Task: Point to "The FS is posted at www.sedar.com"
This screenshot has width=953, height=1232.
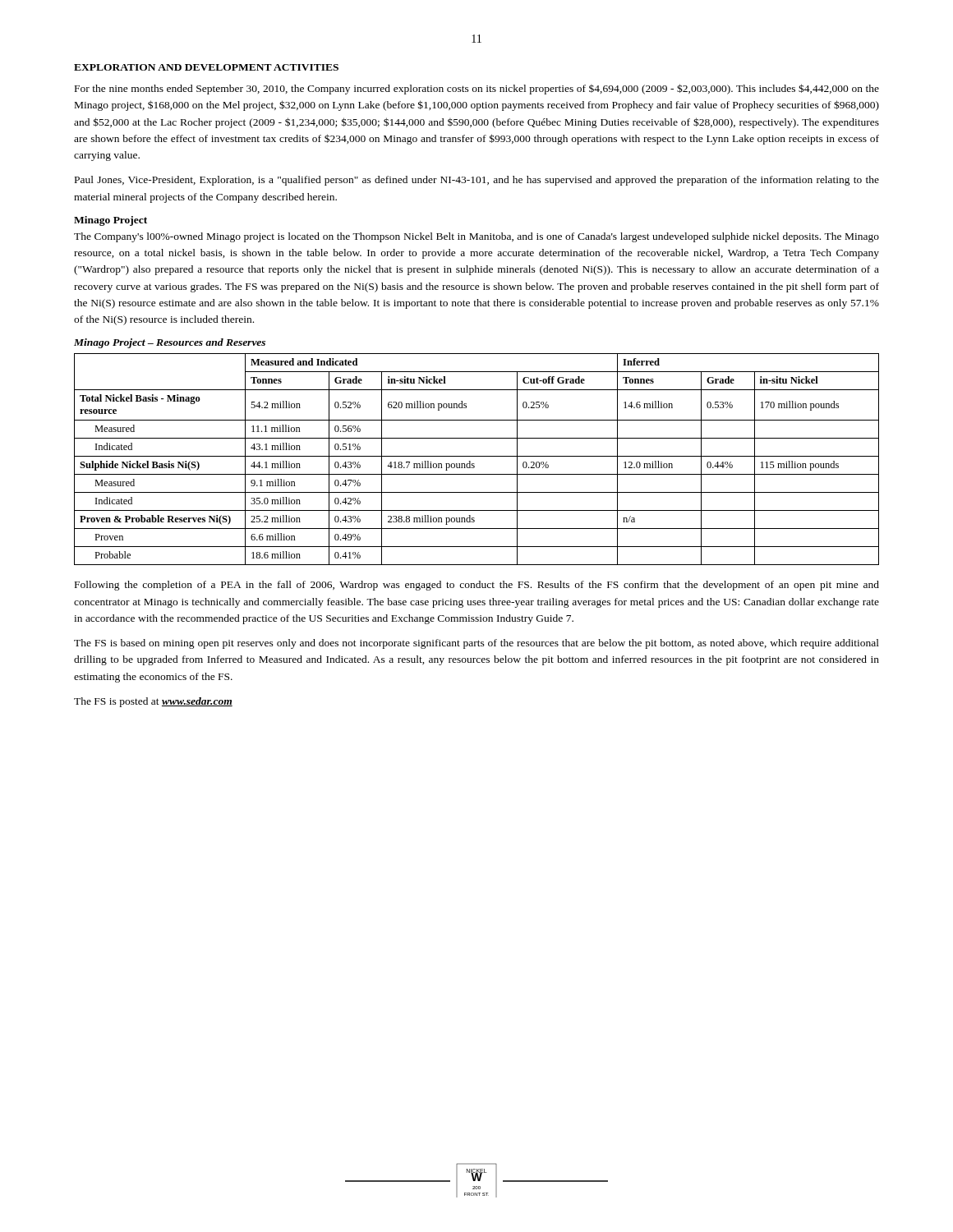Action: [x=153, y=701]
